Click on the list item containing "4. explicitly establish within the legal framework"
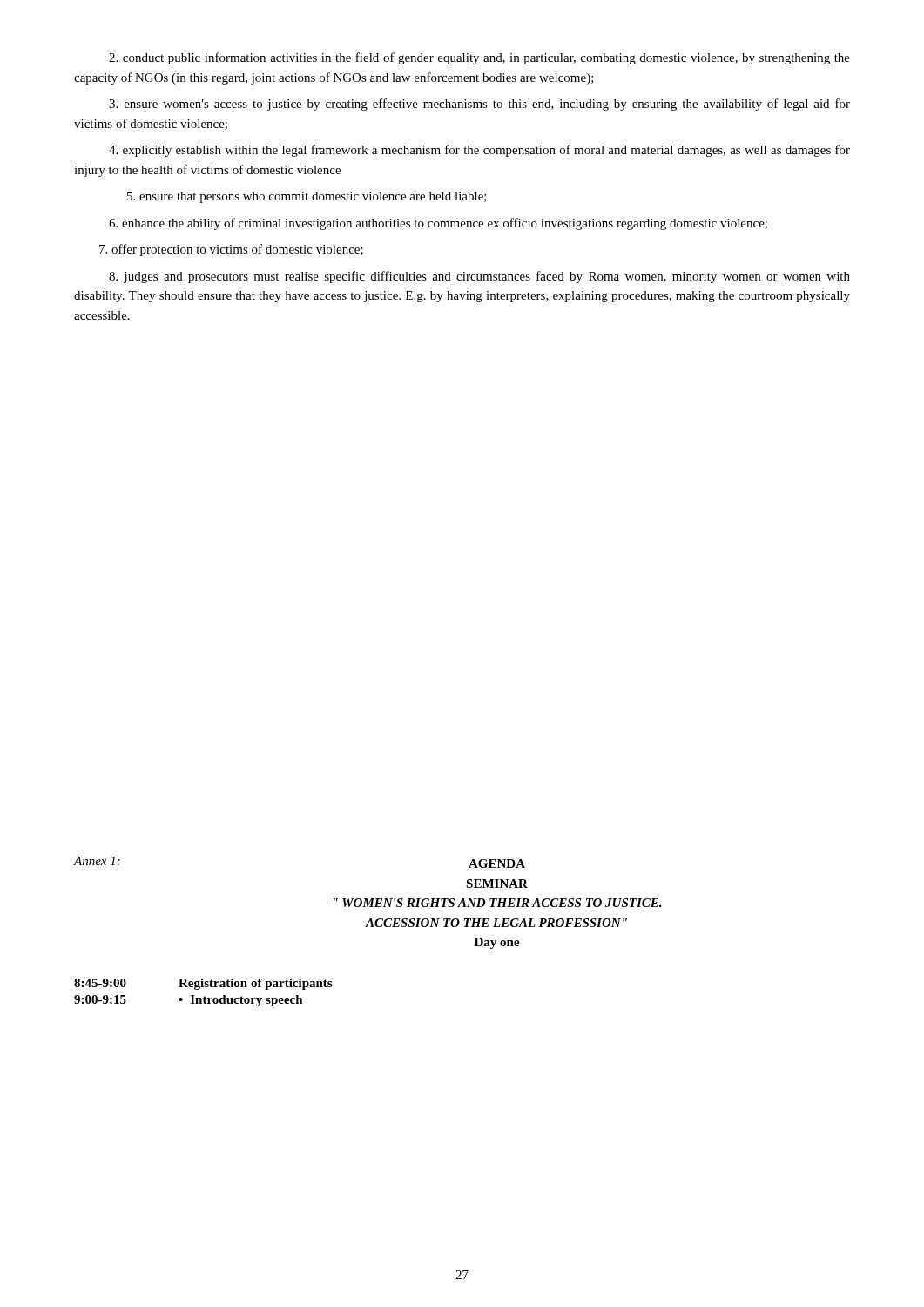 462,160
